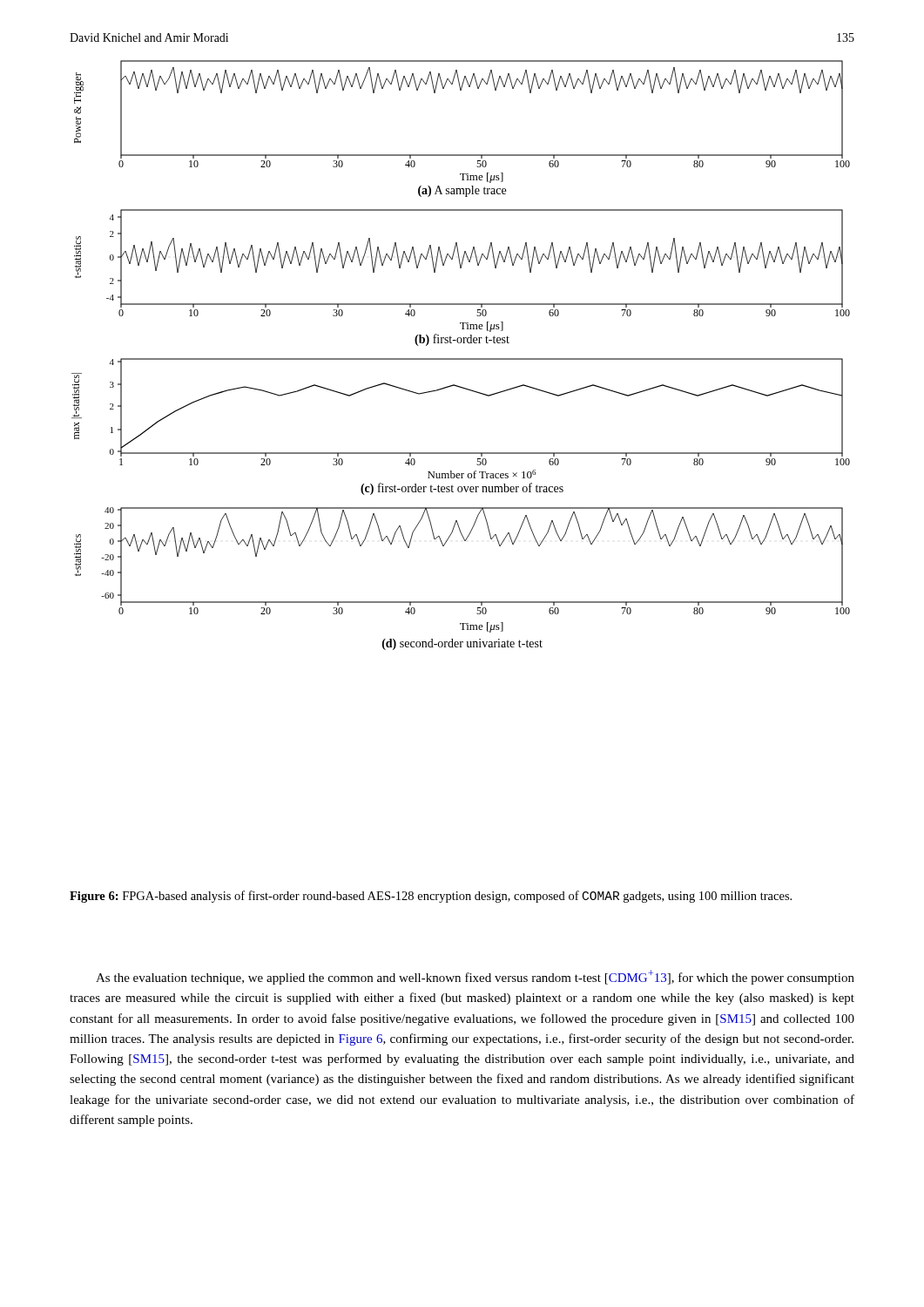This screenshot has width=924, height=1307.
Task: Navigate to the text starting "Figure 6: FPGA-based"
Action: (431, 896)
